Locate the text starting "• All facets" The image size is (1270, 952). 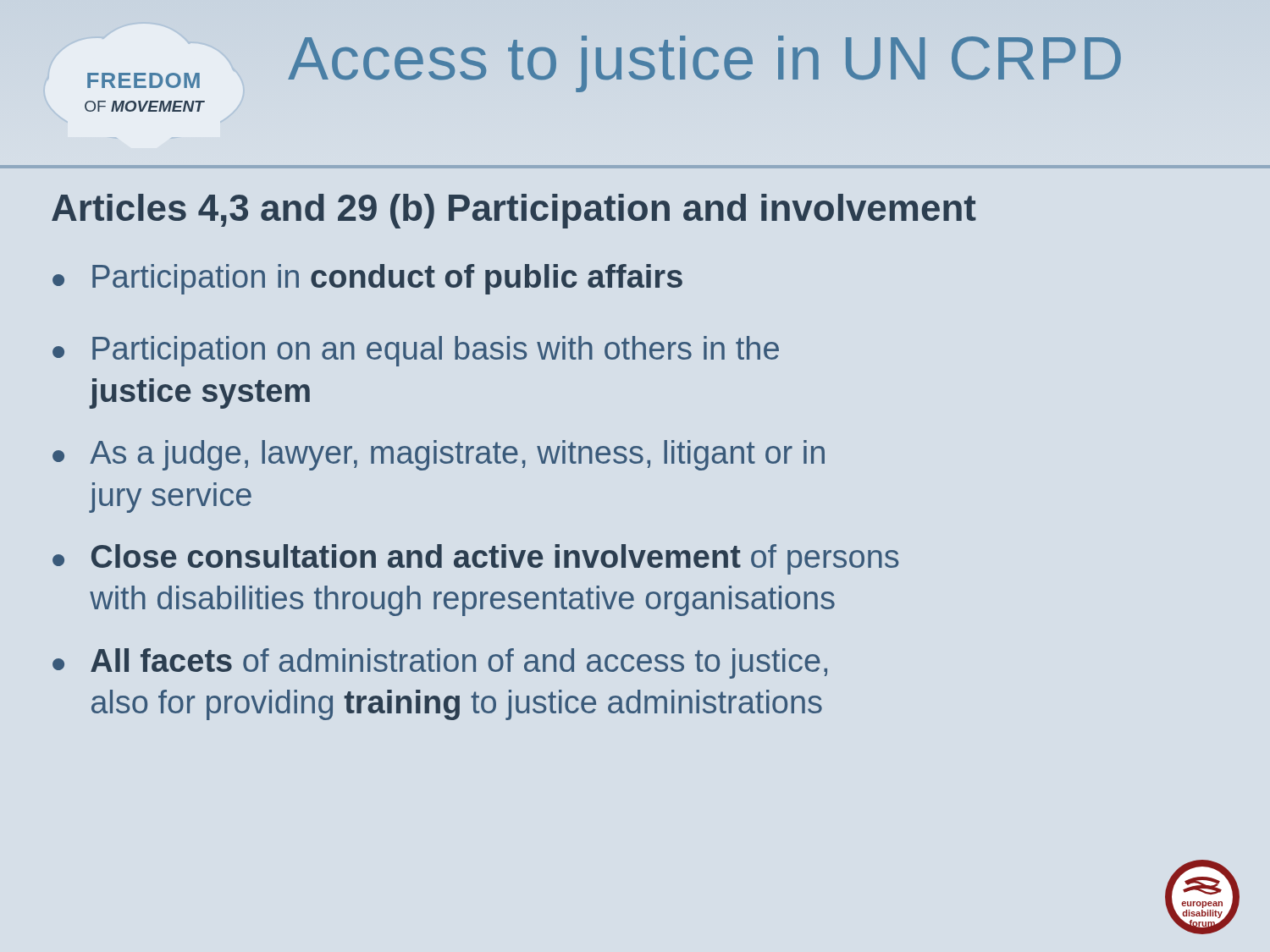(x=441, y=682)
